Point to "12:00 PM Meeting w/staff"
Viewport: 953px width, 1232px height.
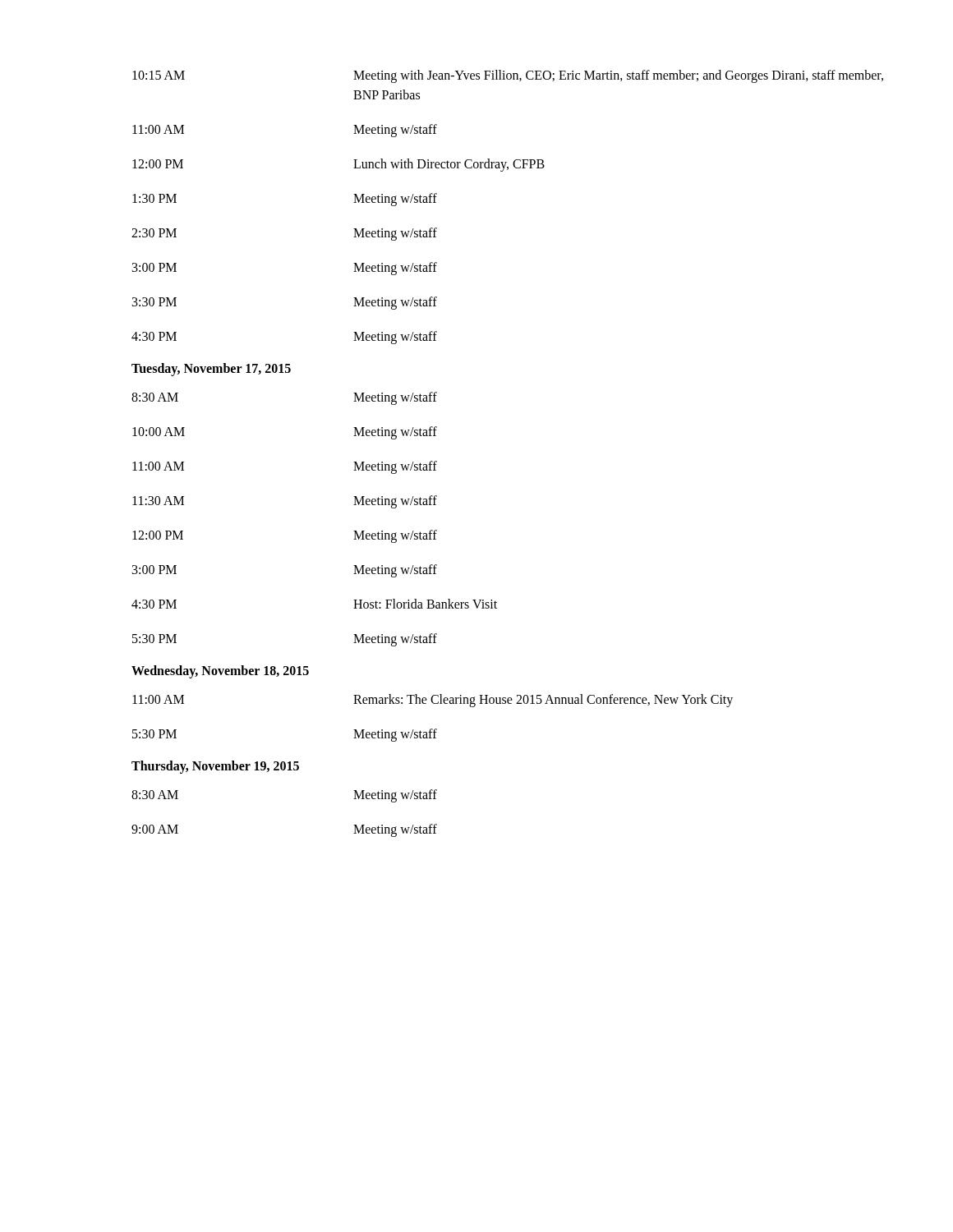point(157,536)
